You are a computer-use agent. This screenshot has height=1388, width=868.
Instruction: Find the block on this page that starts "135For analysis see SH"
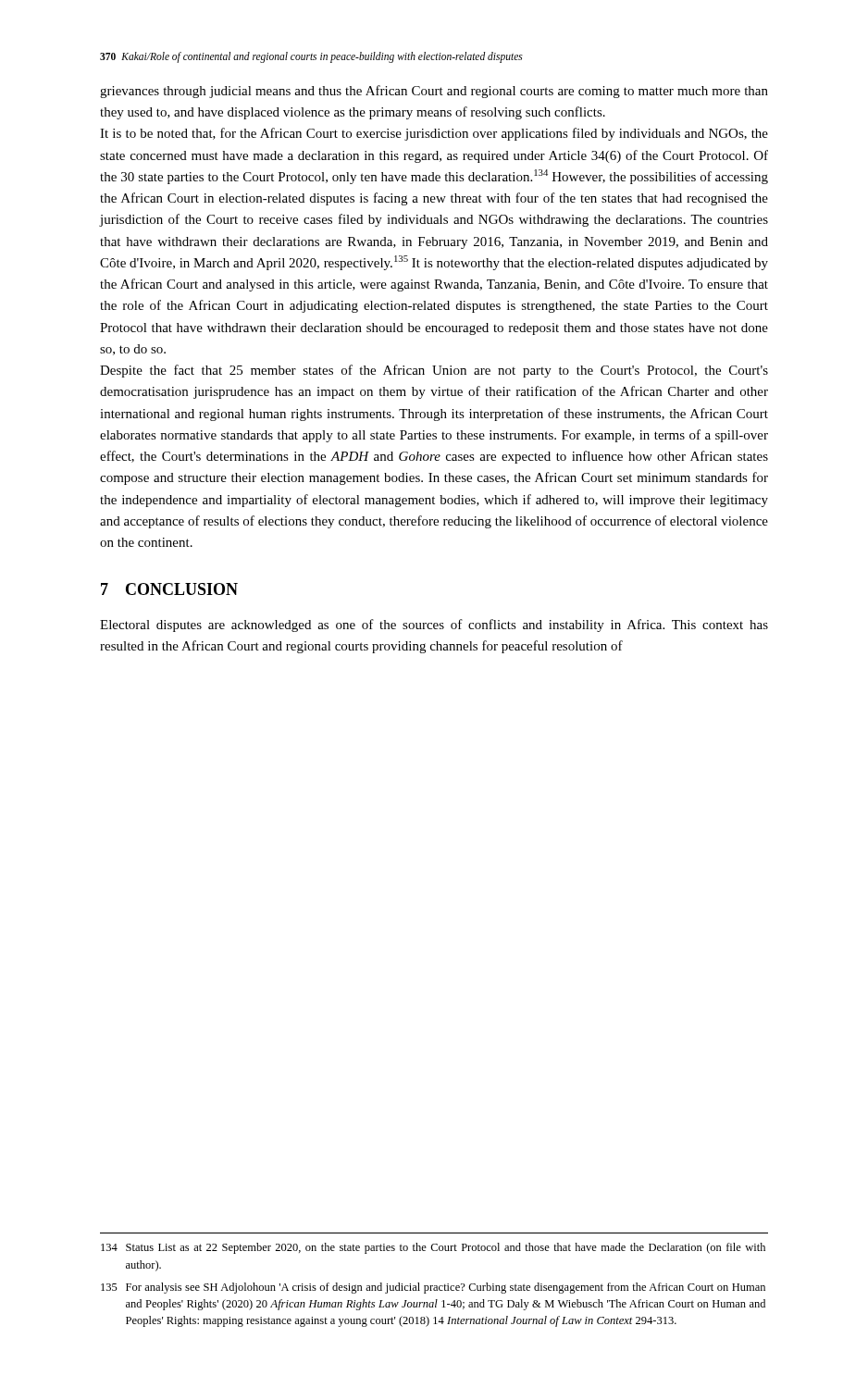[x=433, y=1304]
